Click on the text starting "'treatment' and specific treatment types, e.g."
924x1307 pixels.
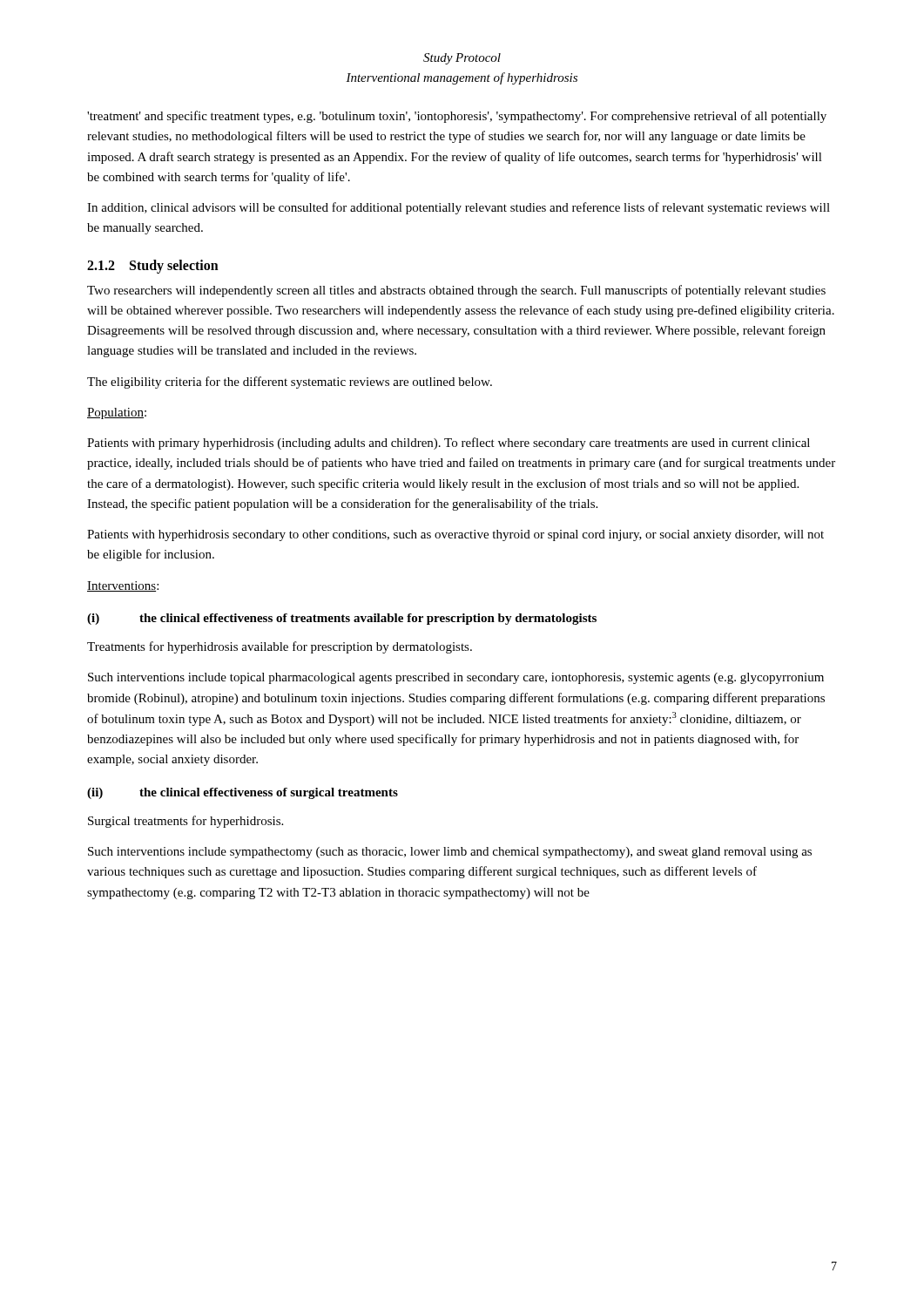[462, 147]
